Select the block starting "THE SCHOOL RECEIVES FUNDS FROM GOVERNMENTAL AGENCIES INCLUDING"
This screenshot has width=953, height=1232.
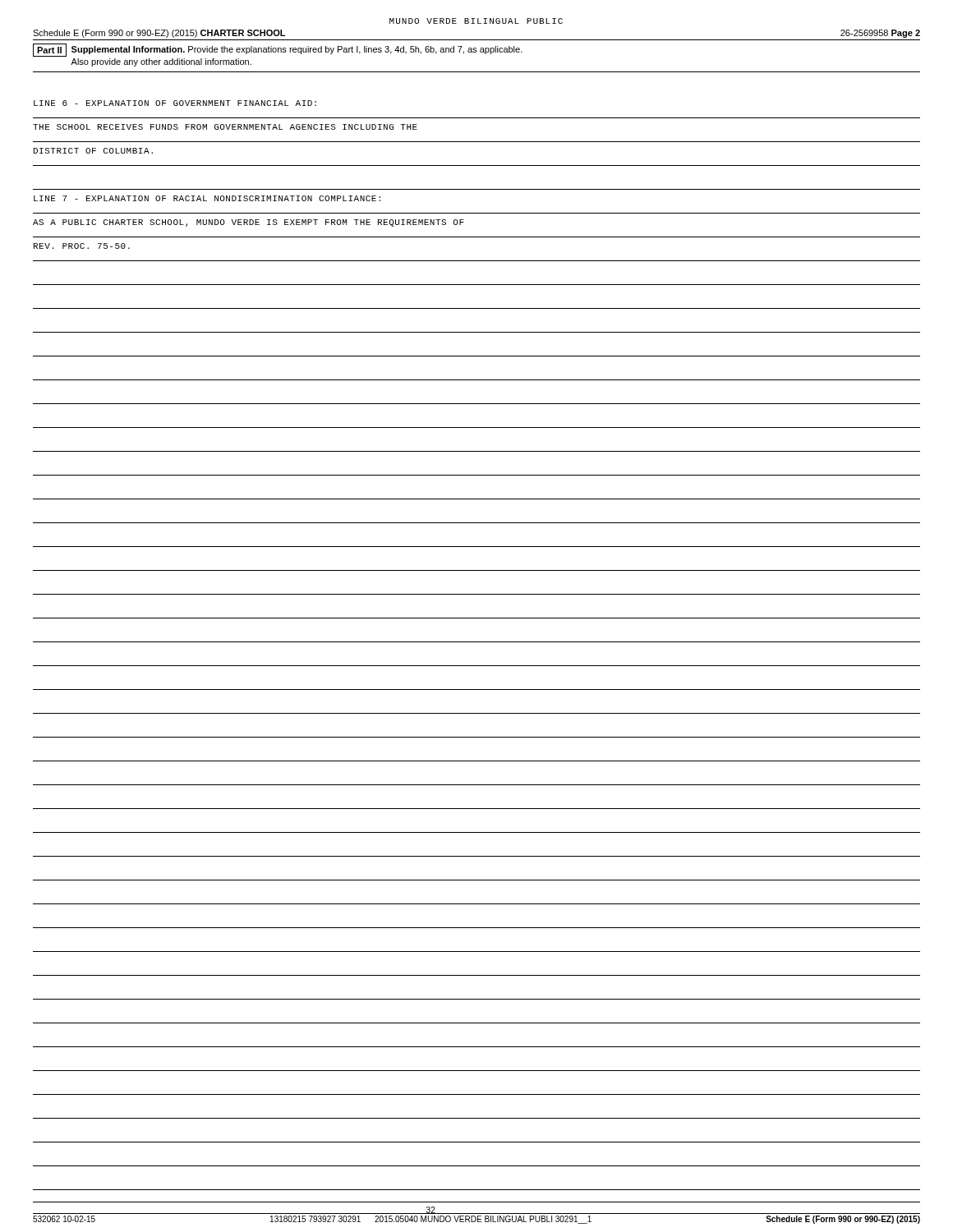point(225,127)
